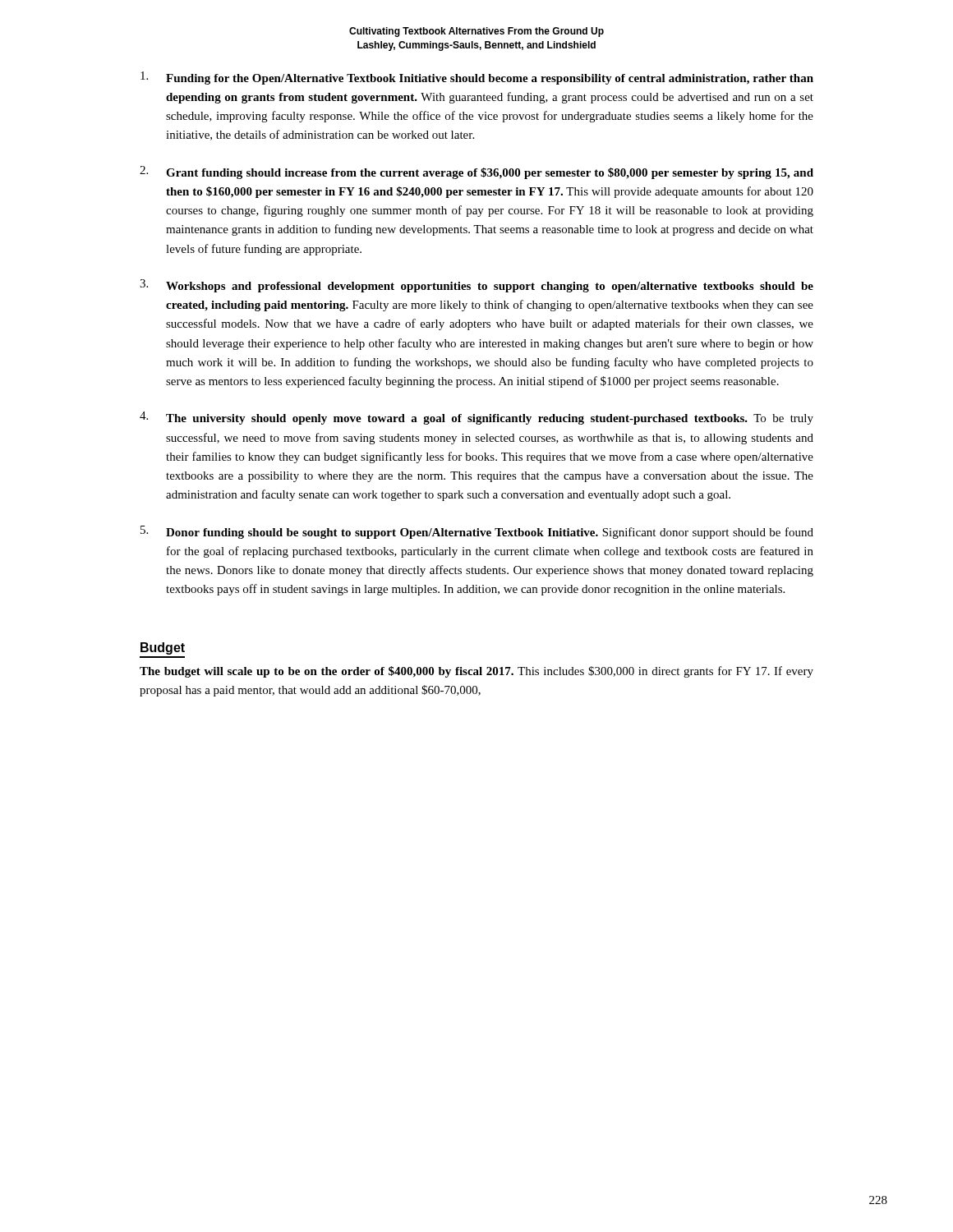Viewport: 953px width, 1232px height.
Task: Find the text block starting "2. Grant funding should increase"
Action: (x=476, y=211)
